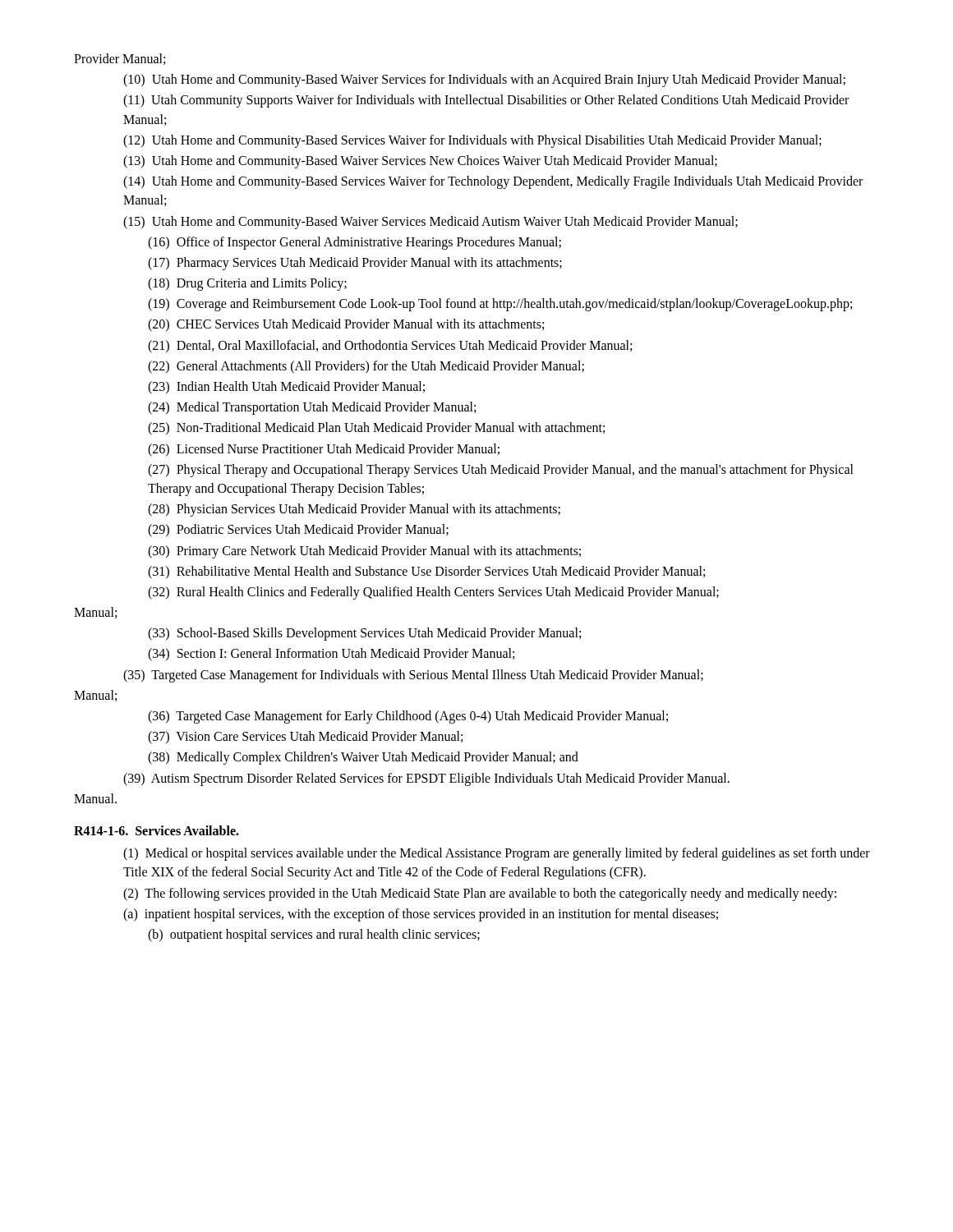Locate the list item that says "(39) Autism Spectrum Disorder Related"
Viewport: 953px width, 1232px height.
[427, 778]
